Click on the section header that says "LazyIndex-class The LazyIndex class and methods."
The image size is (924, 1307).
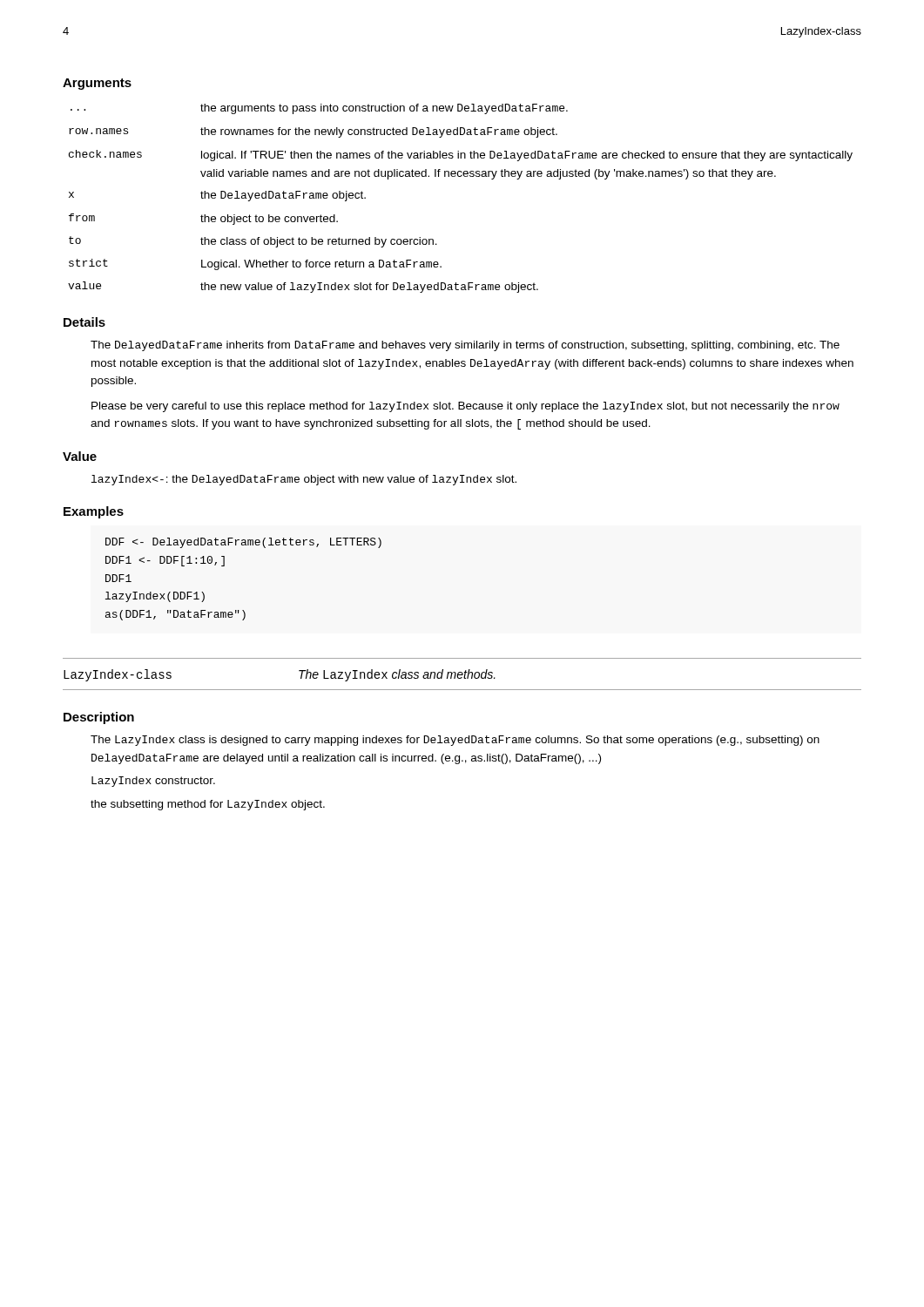coord(117,675)
